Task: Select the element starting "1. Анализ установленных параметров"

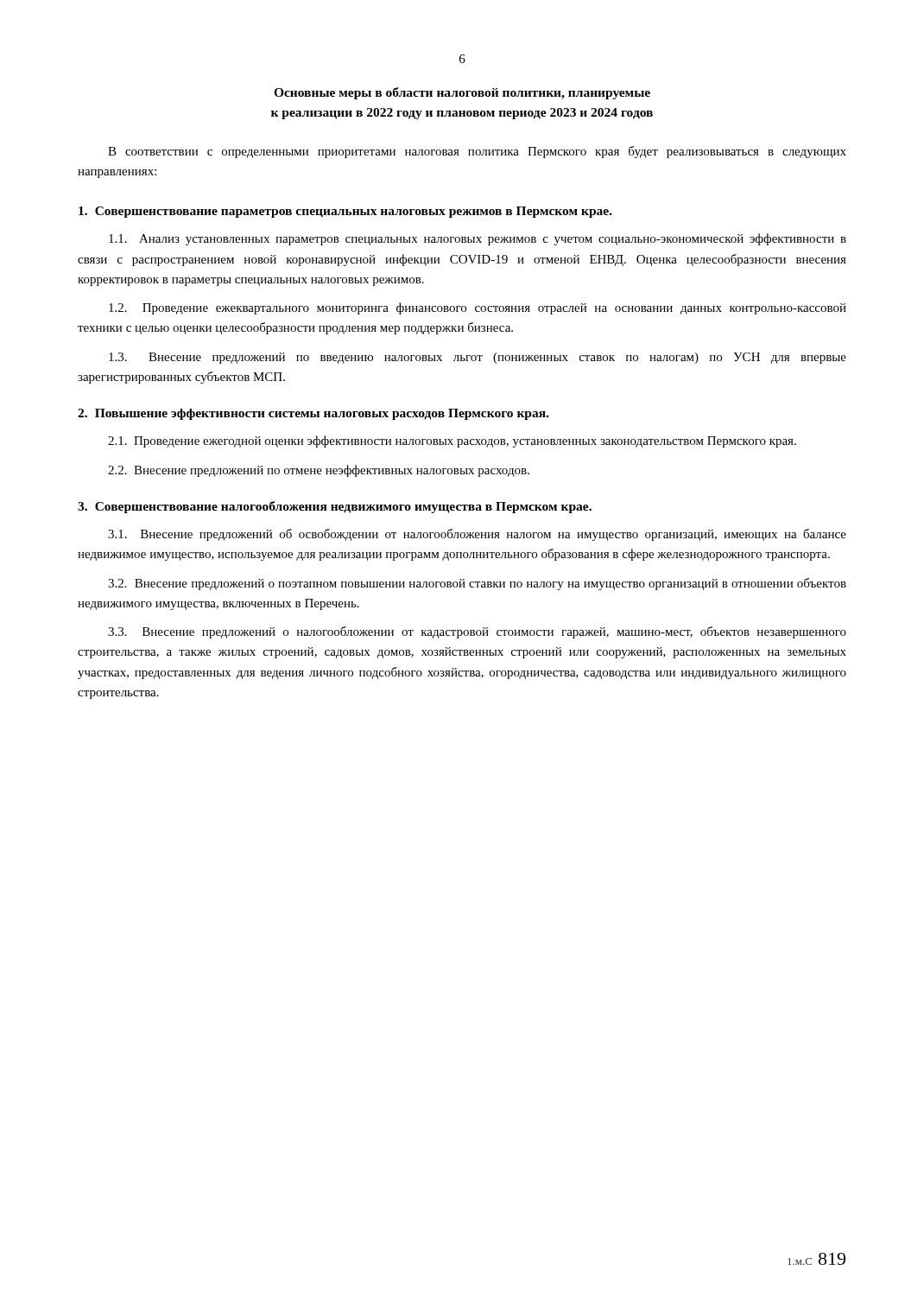Action: click(462, 259)
